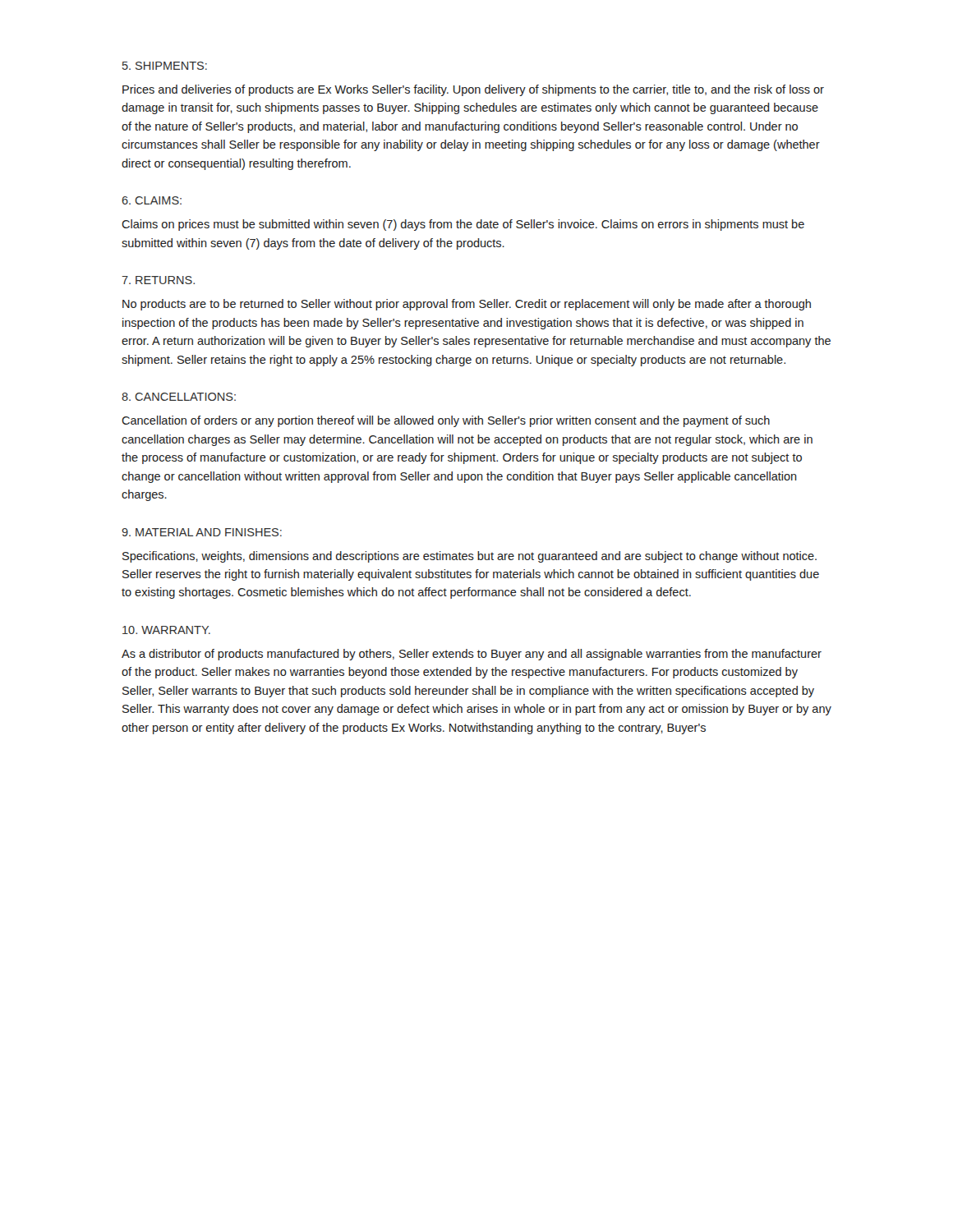Locate the text block that reads "Claims on prices must"

coord(463,234)
